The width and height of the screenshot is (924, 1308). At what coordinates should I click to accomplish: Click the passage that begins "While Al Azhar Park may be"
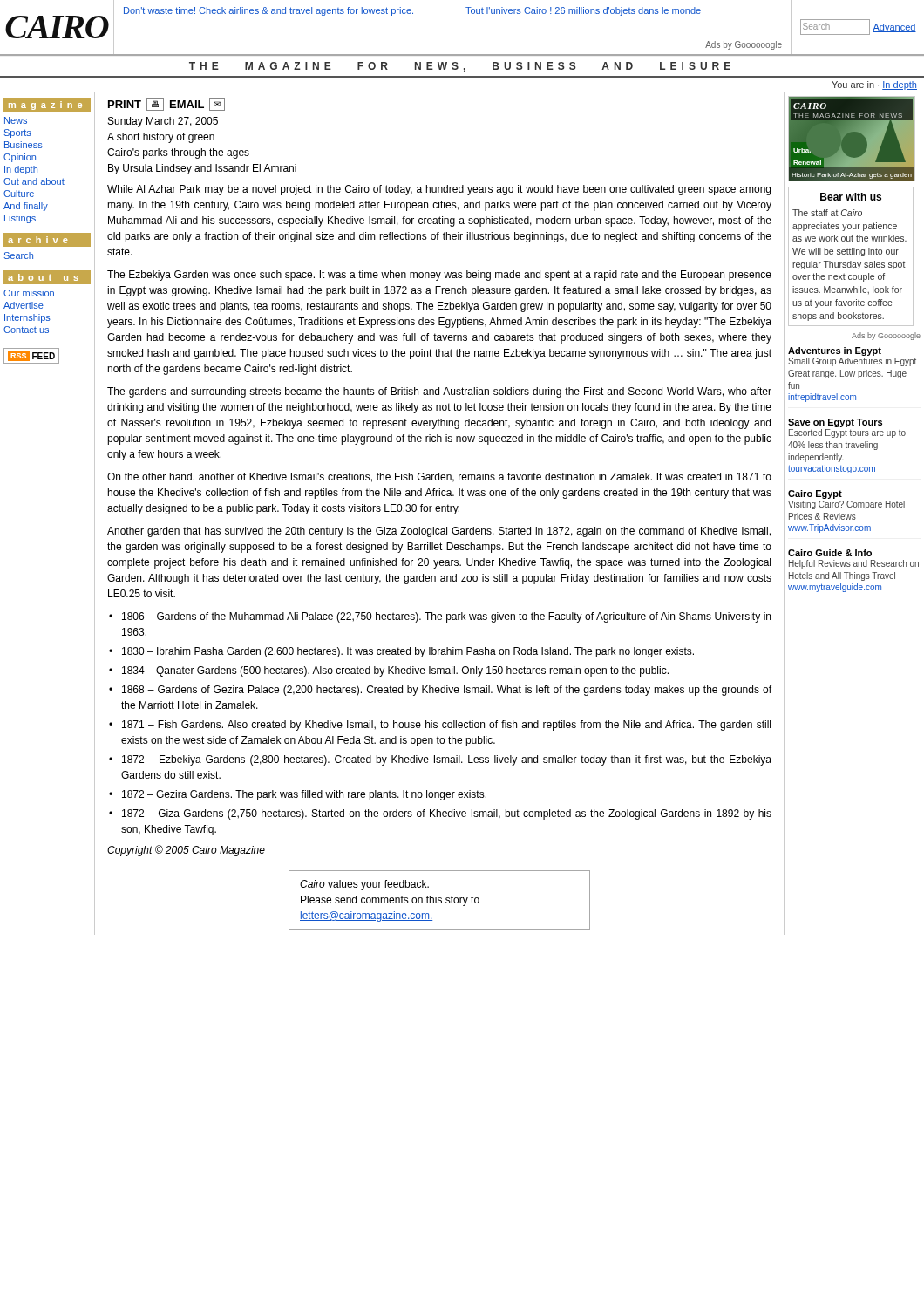(439, 221)
